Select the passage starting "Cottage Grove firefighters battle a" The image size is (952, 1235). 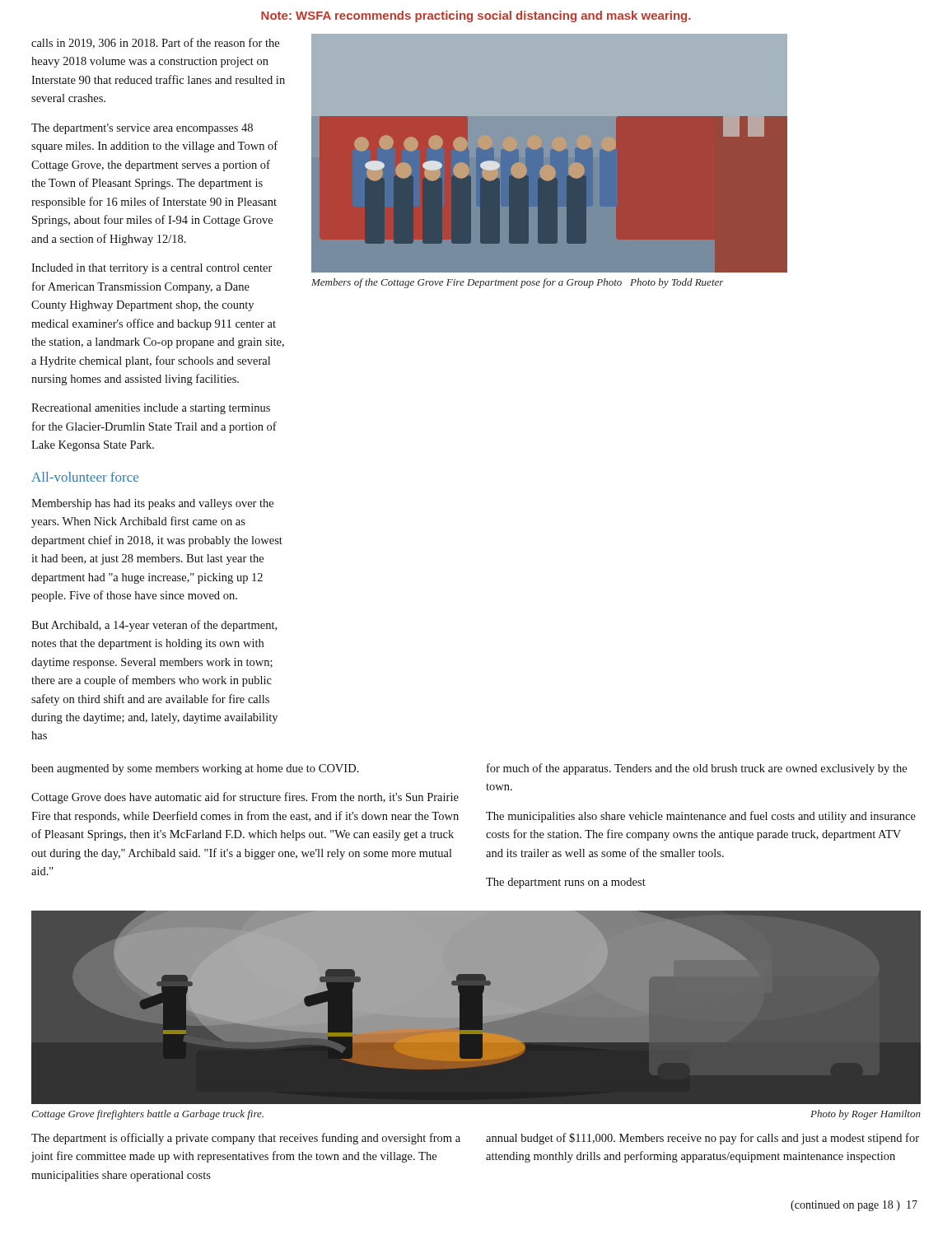(476, 1114)
